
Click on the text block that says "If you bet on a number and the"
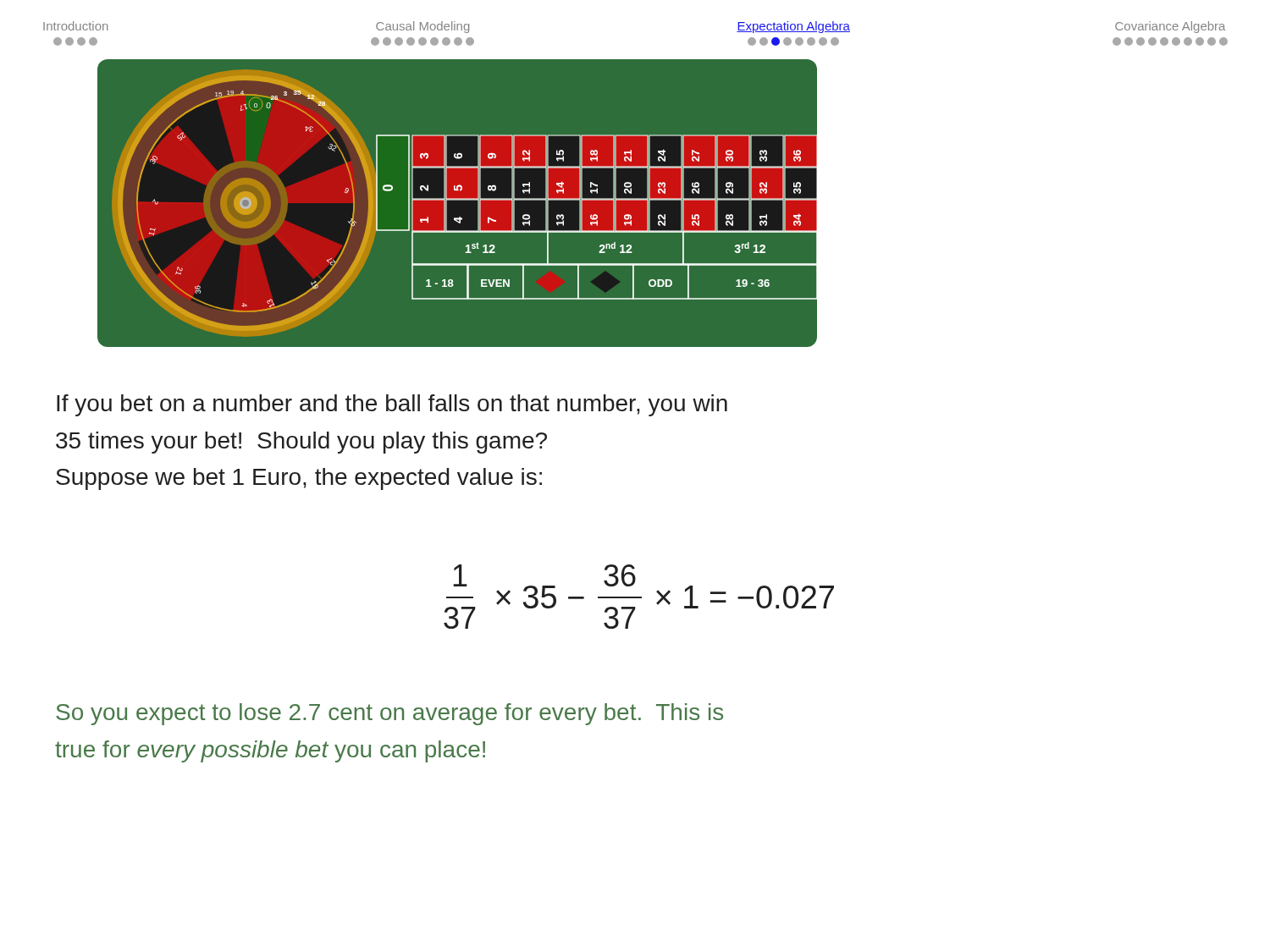click(x=392, y=440)
